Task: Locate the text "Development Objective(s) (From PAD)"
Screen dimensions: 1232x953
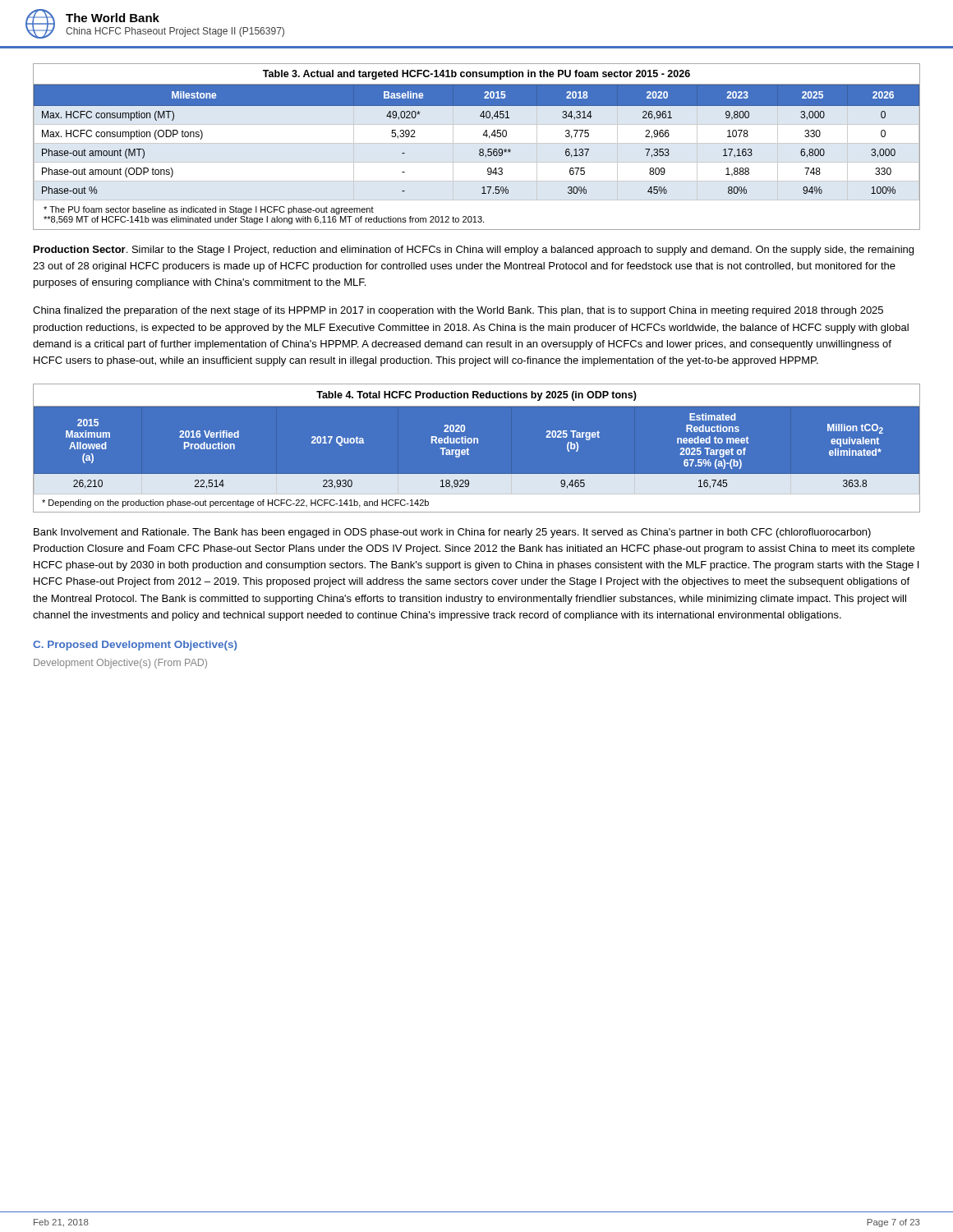Action: pos(120,663)
